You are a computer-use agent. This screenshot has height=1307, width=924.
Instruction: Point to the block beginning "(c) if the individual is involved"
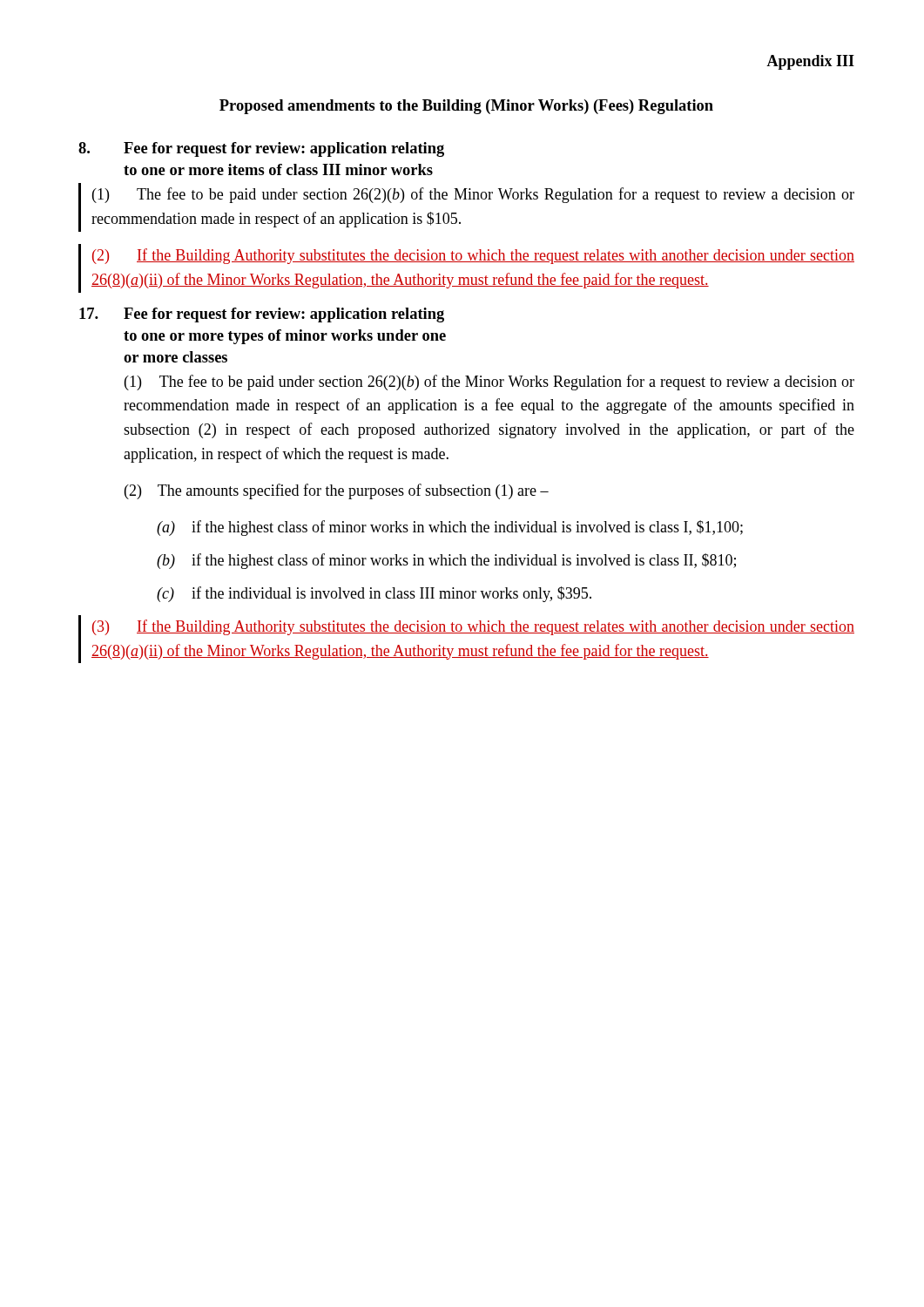(x=506, y=594)
